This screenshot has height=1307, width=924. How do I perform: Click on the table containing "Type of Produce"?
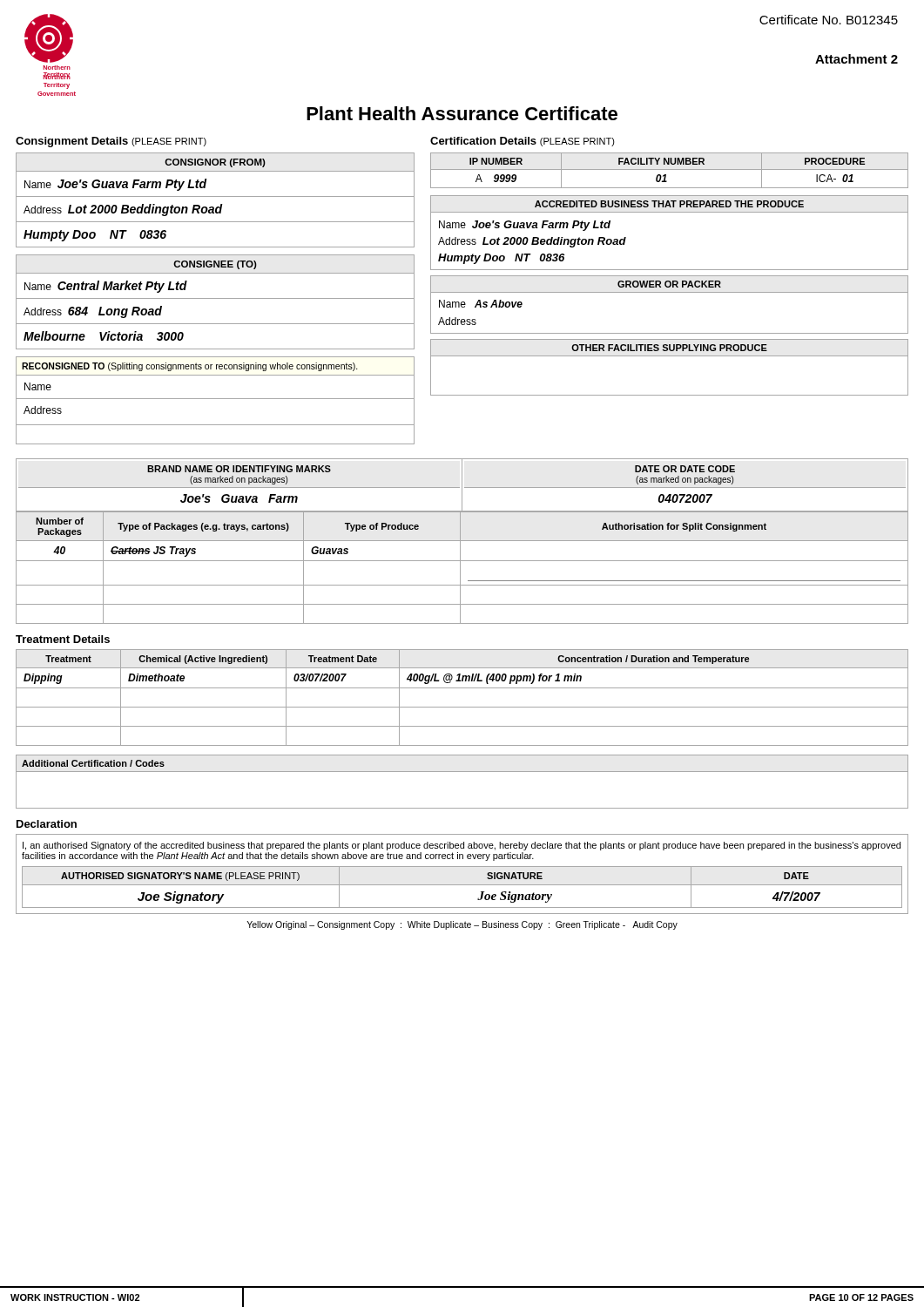tap(462, 568)
